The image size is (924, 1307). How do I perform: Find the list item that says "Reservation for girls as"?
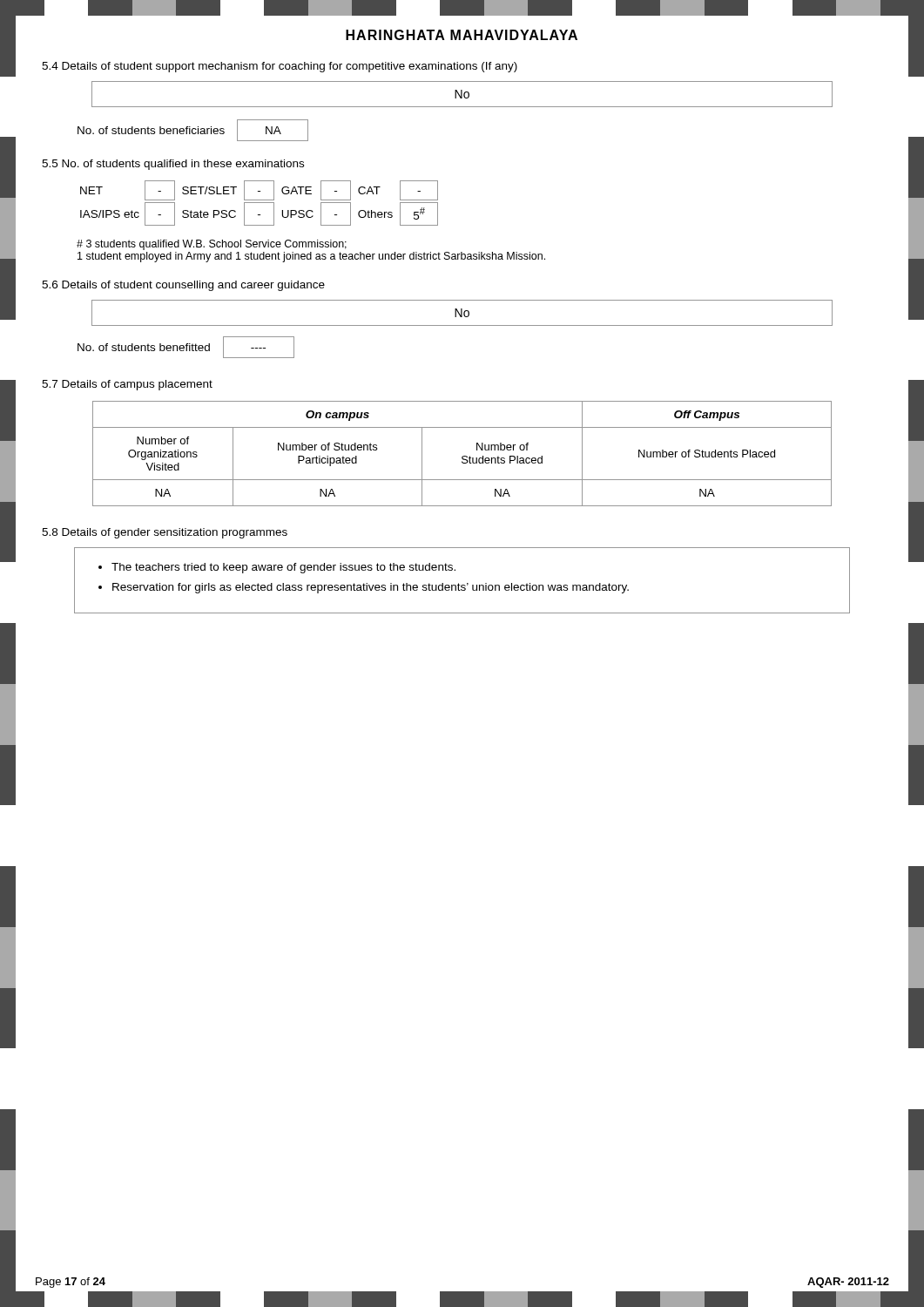371,586
